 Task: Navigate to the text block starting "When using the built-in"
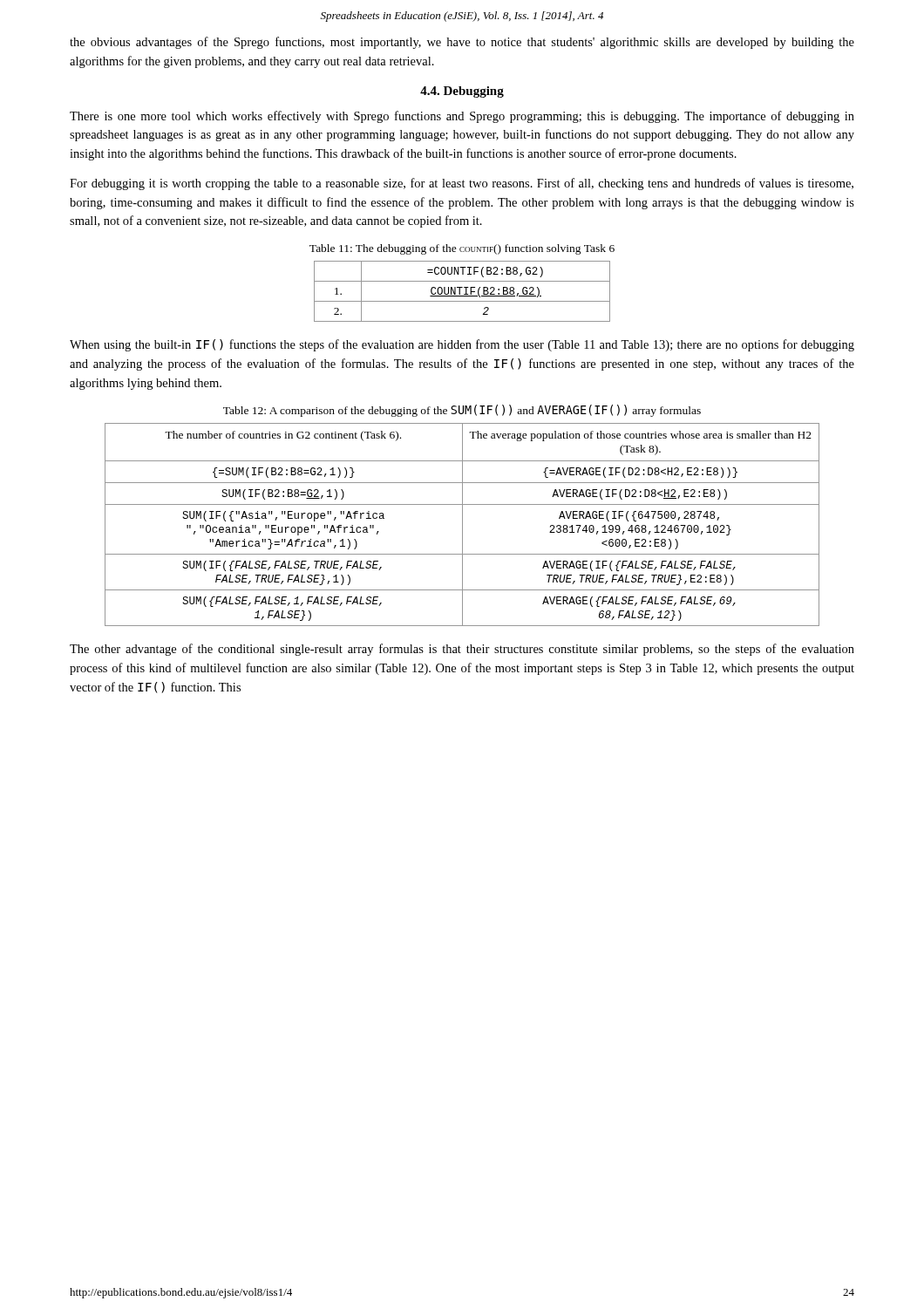[x=462, y=364]
